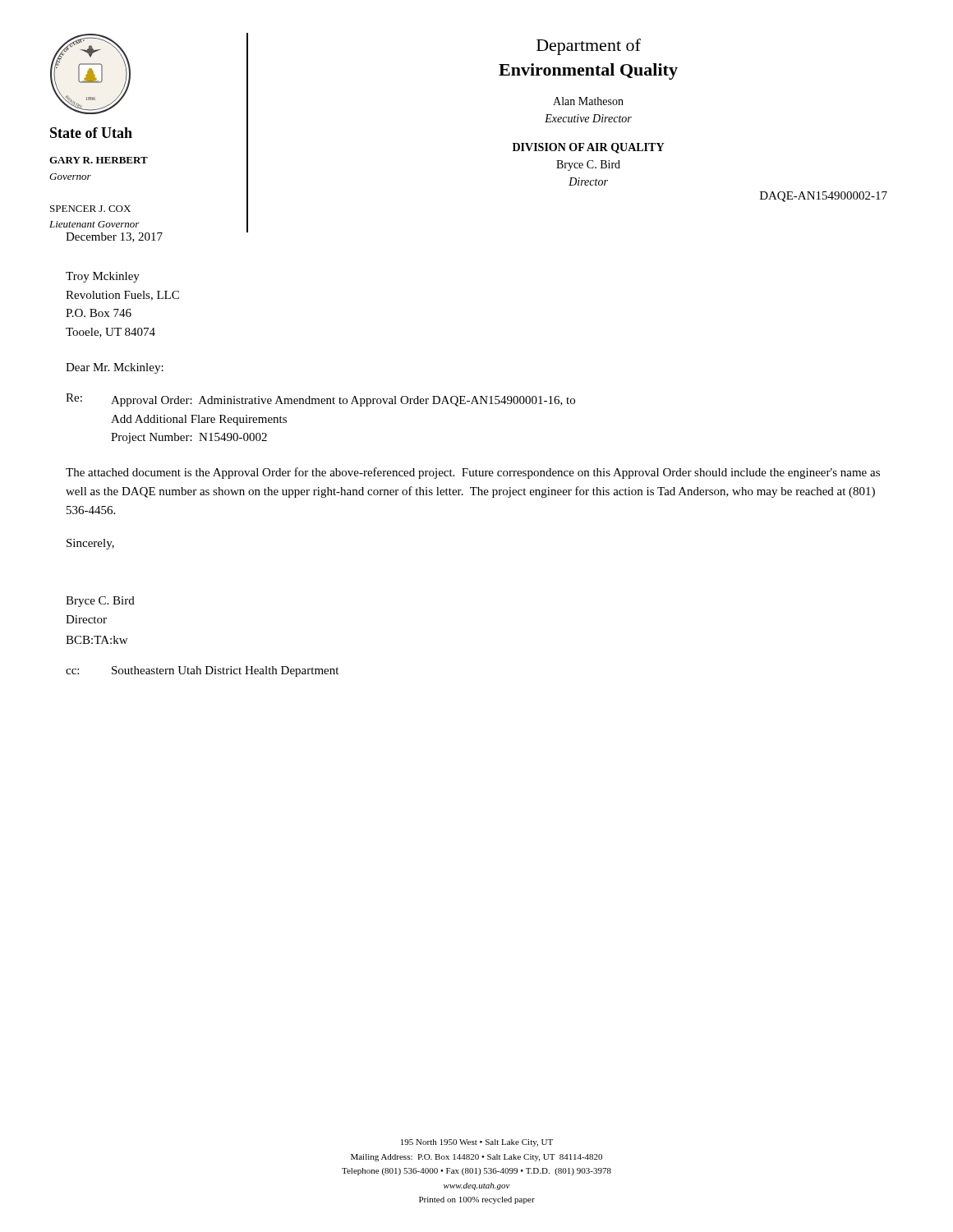Image resolution: width=953 pixels, height=1232 pixels.
Task: Find the logo
Action: [x=90, y=79]
